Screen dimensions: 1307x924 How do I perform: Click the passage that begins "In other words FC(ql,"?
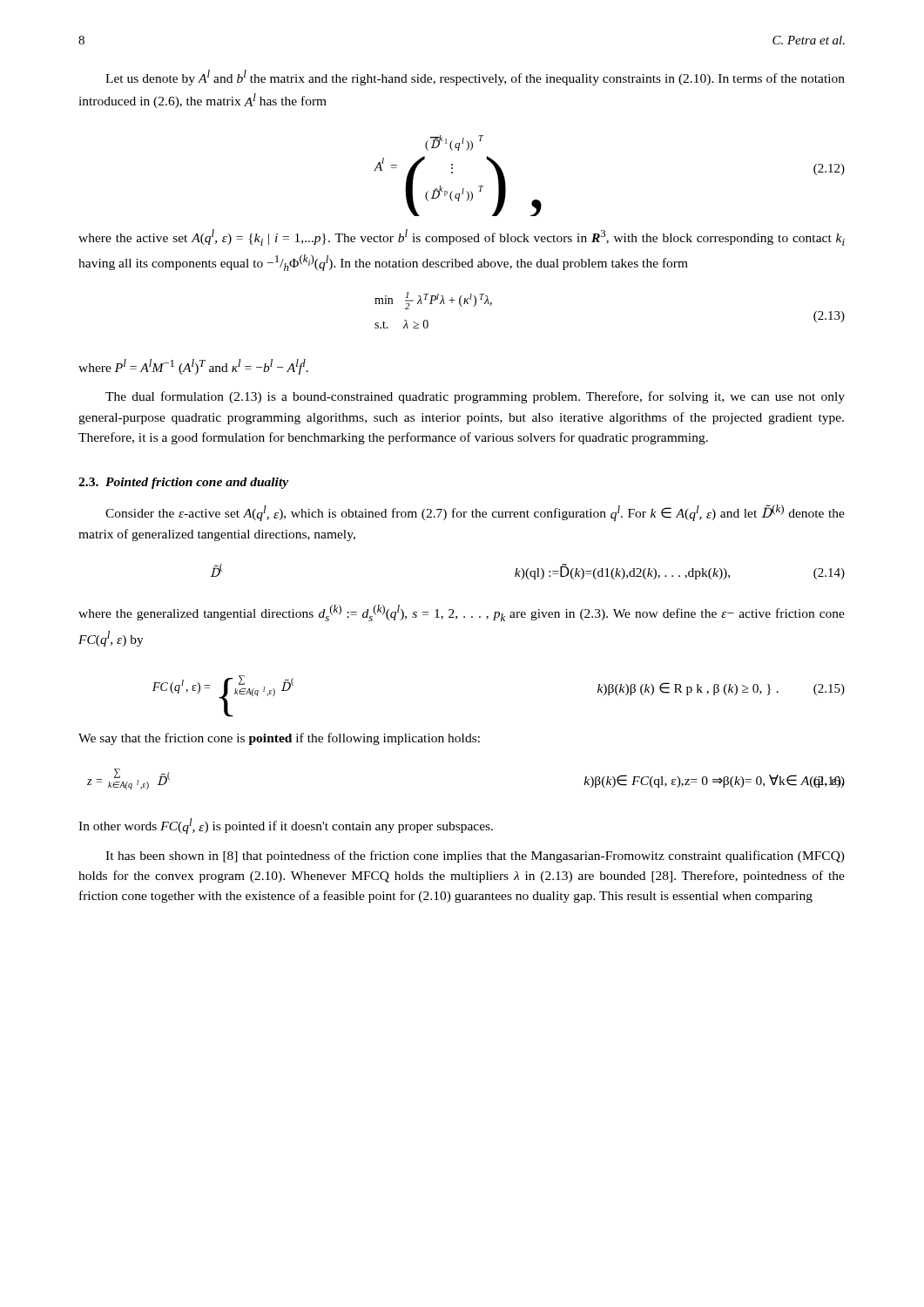point(462,860)
